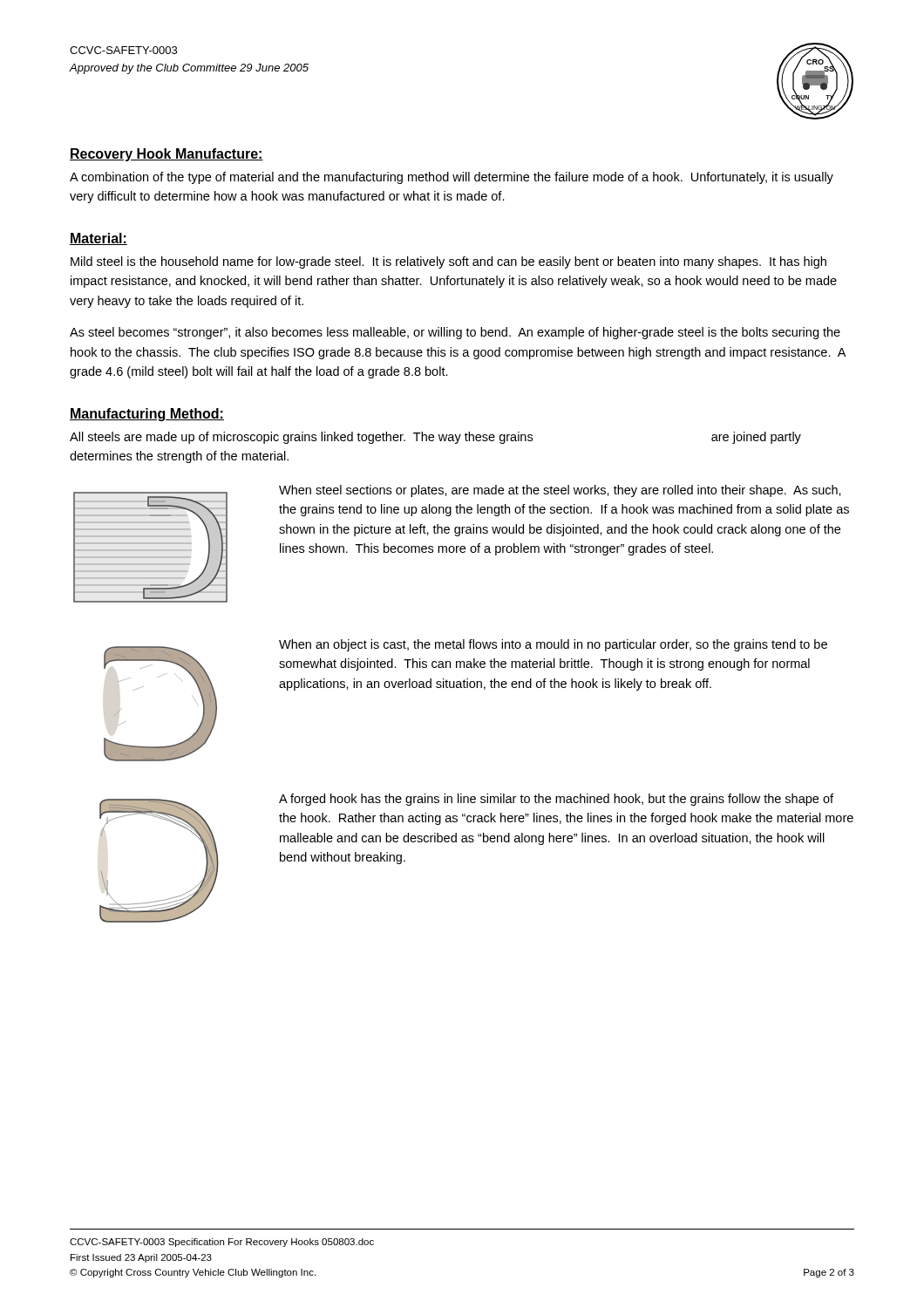The height and width of the screenshot is (1308, 924).
Task: Point to the text starting "When steel sections or plates, are made at"
Action: (564, 519)
